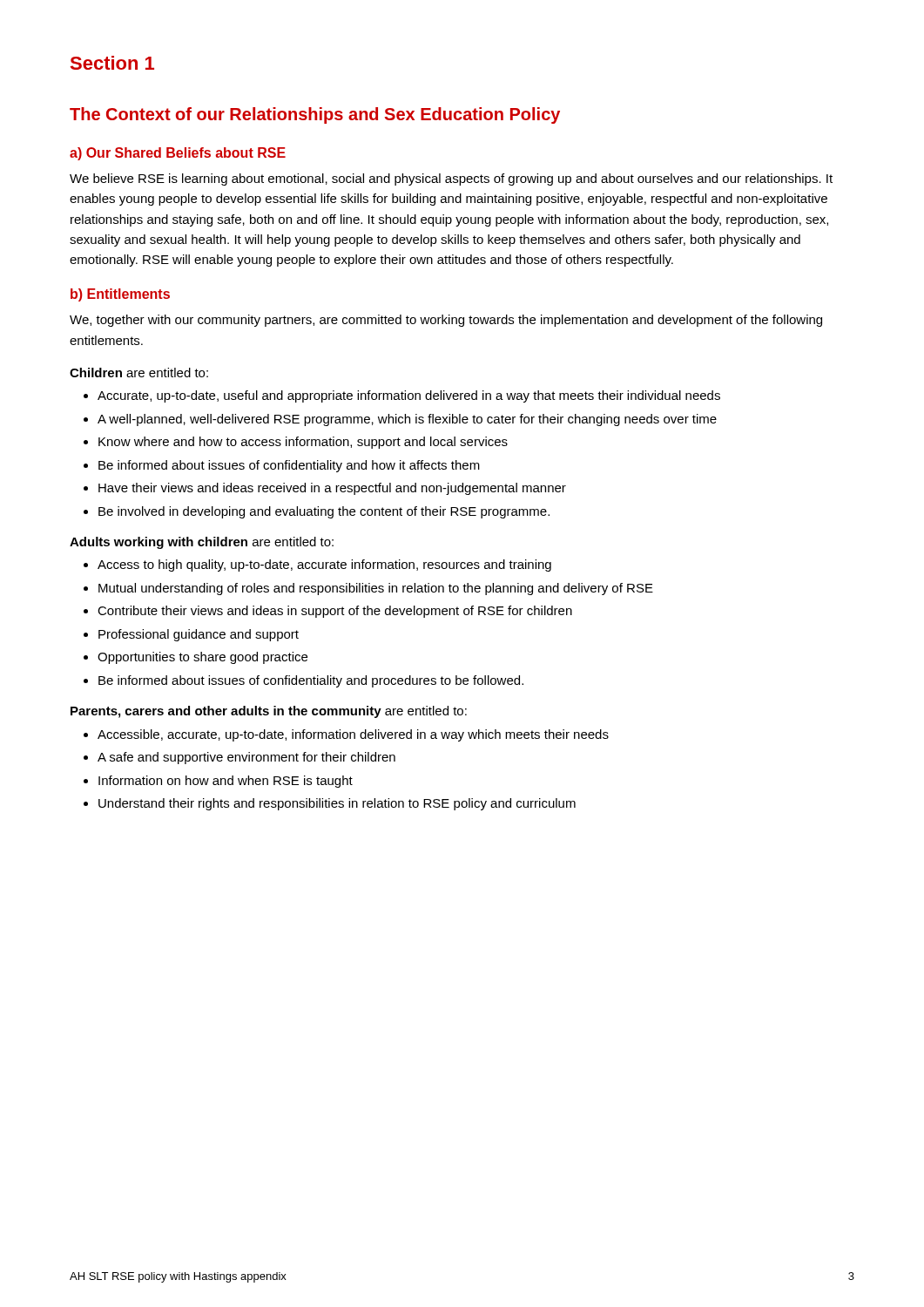Where is the passage that starts "Accurate, up-to-date, useful and appropriate"?
Image resolution: width=924 pixels, height=1307 pixels.
pos(409,395)
